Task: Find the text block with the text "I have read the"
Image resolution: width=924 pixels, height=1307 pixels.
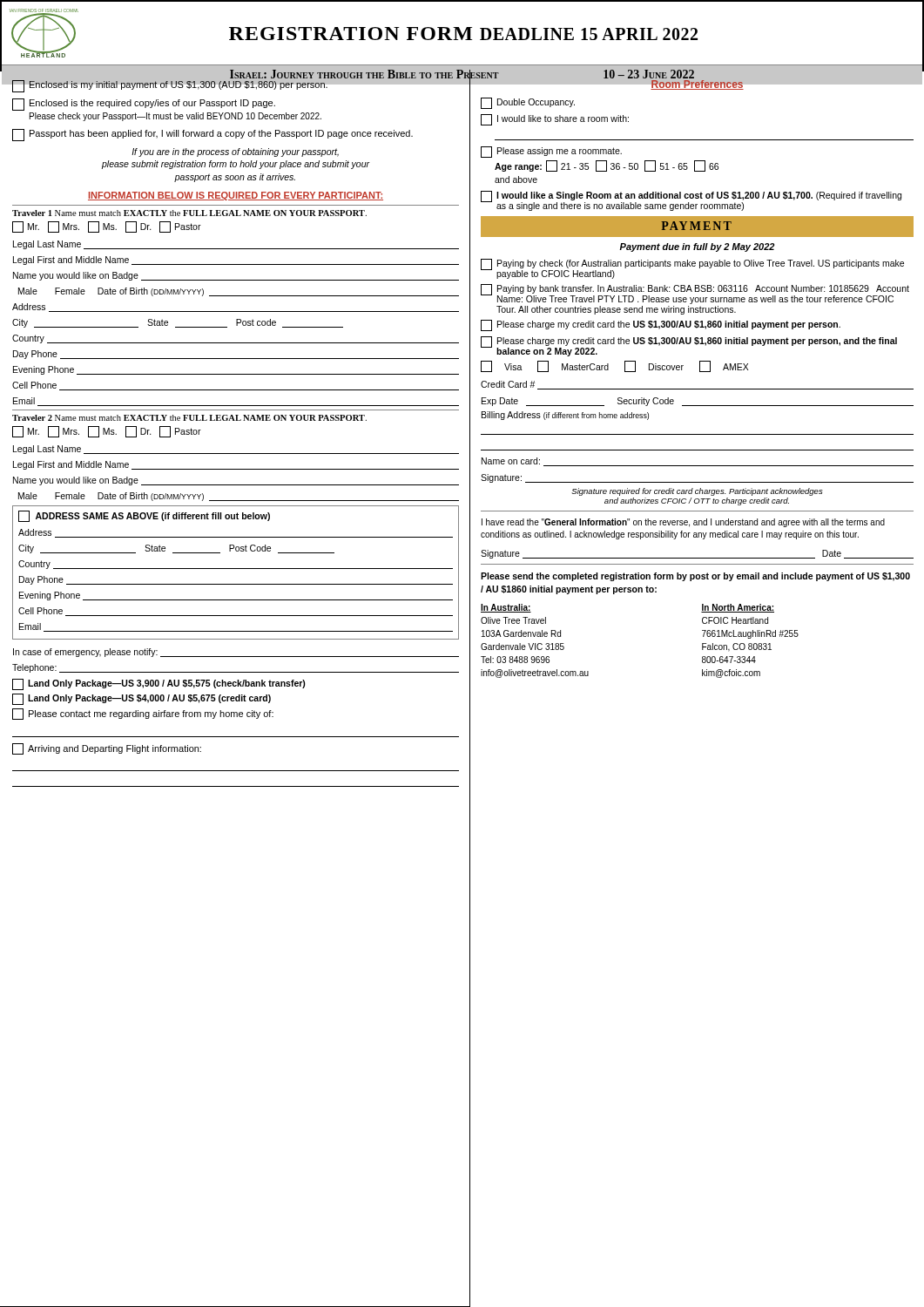Action: (683, 528)
